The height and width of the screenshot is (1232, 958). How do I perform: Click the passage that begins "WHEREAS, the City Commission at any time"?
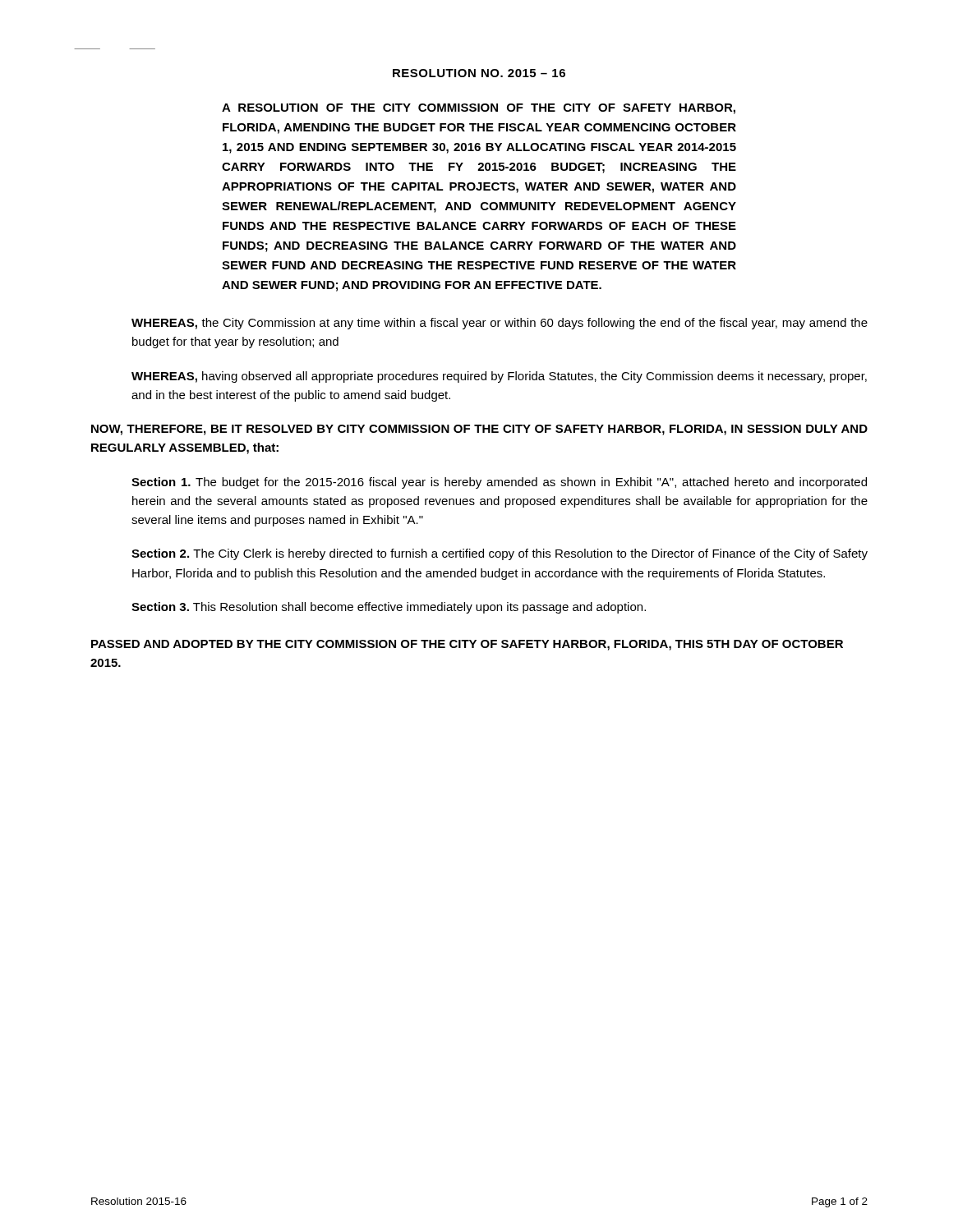point(500,332)
